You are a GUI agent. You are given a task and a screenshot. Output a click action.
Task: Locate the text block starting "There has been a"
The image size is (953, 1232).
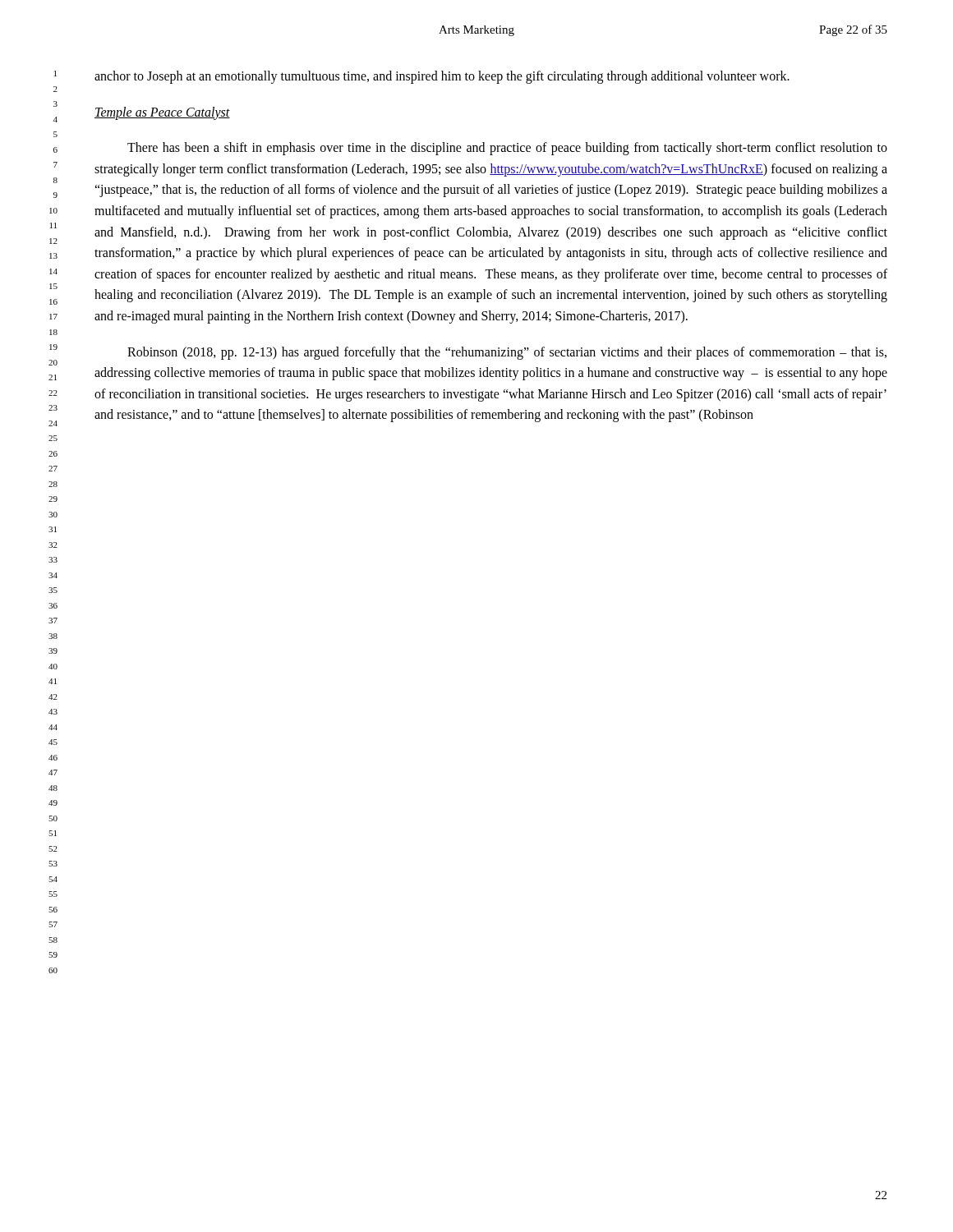tap(491, 232)
